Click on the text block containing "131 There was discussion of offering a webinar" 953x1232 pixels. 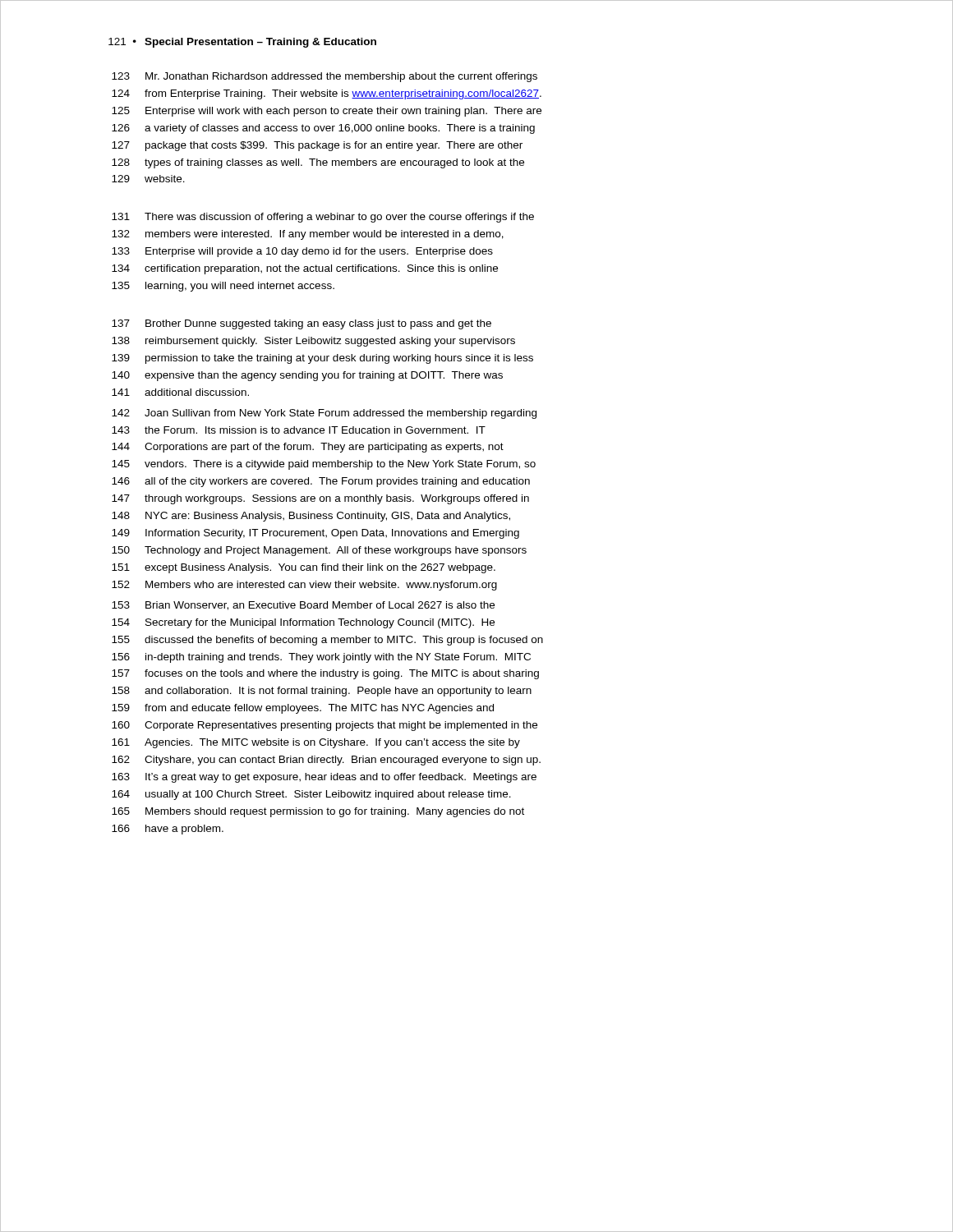501,252
